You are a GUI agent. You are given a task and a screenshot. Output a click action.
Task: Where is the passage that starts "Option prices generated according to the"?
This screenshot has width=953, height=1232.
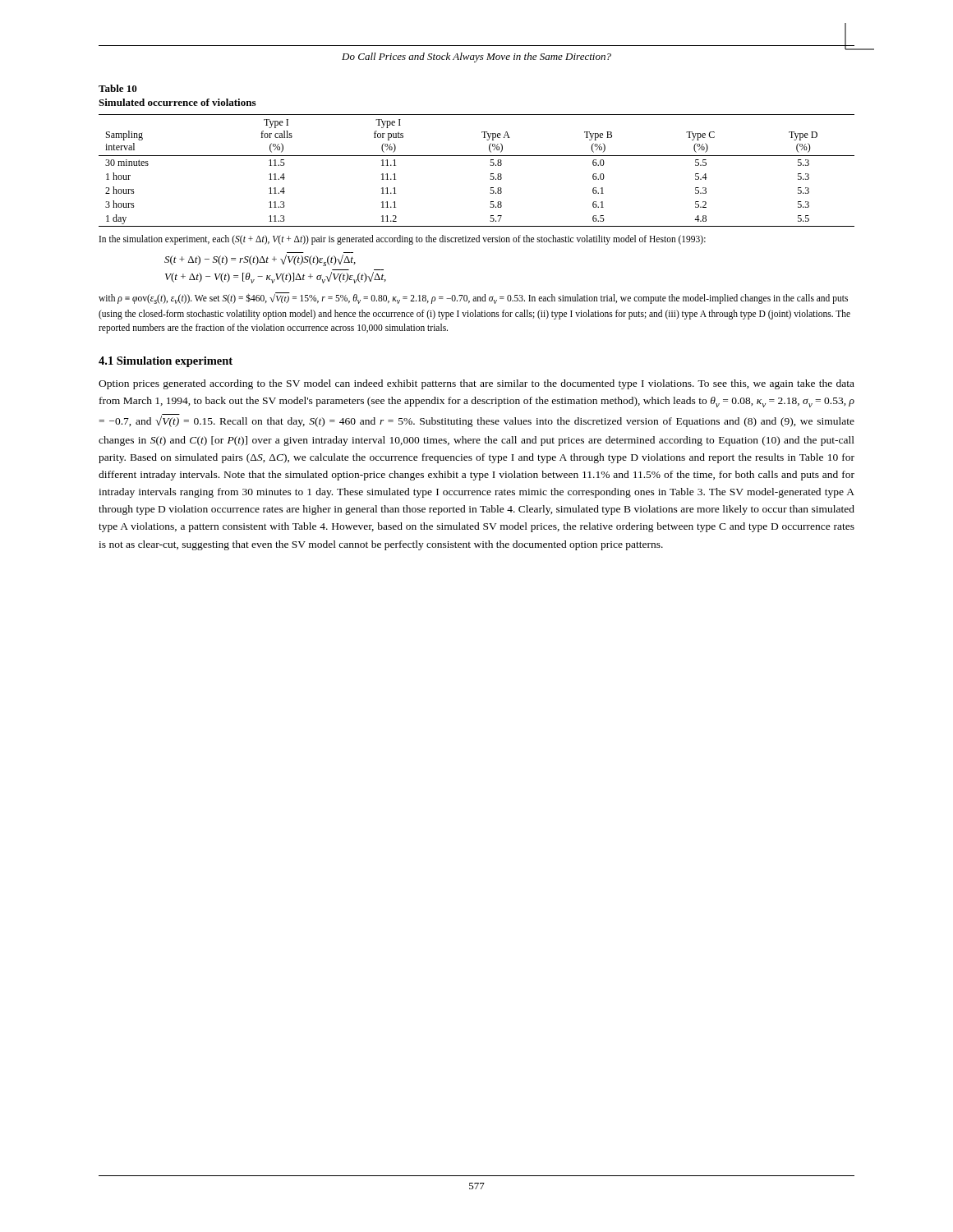point(476,464)
